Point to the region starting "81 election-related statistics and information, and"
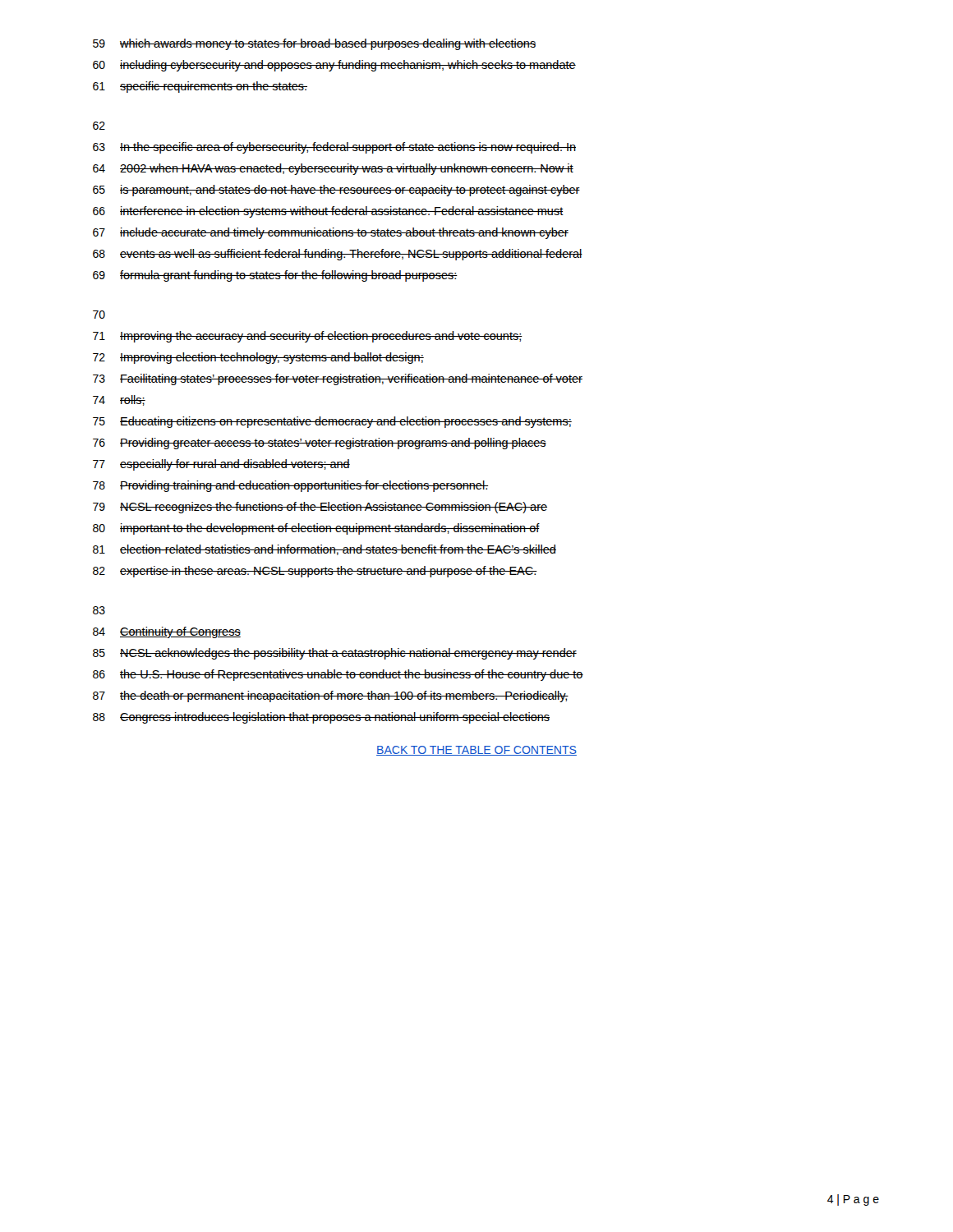The height and width of the screenshot is (1232, 953). (x=476, y=549)
